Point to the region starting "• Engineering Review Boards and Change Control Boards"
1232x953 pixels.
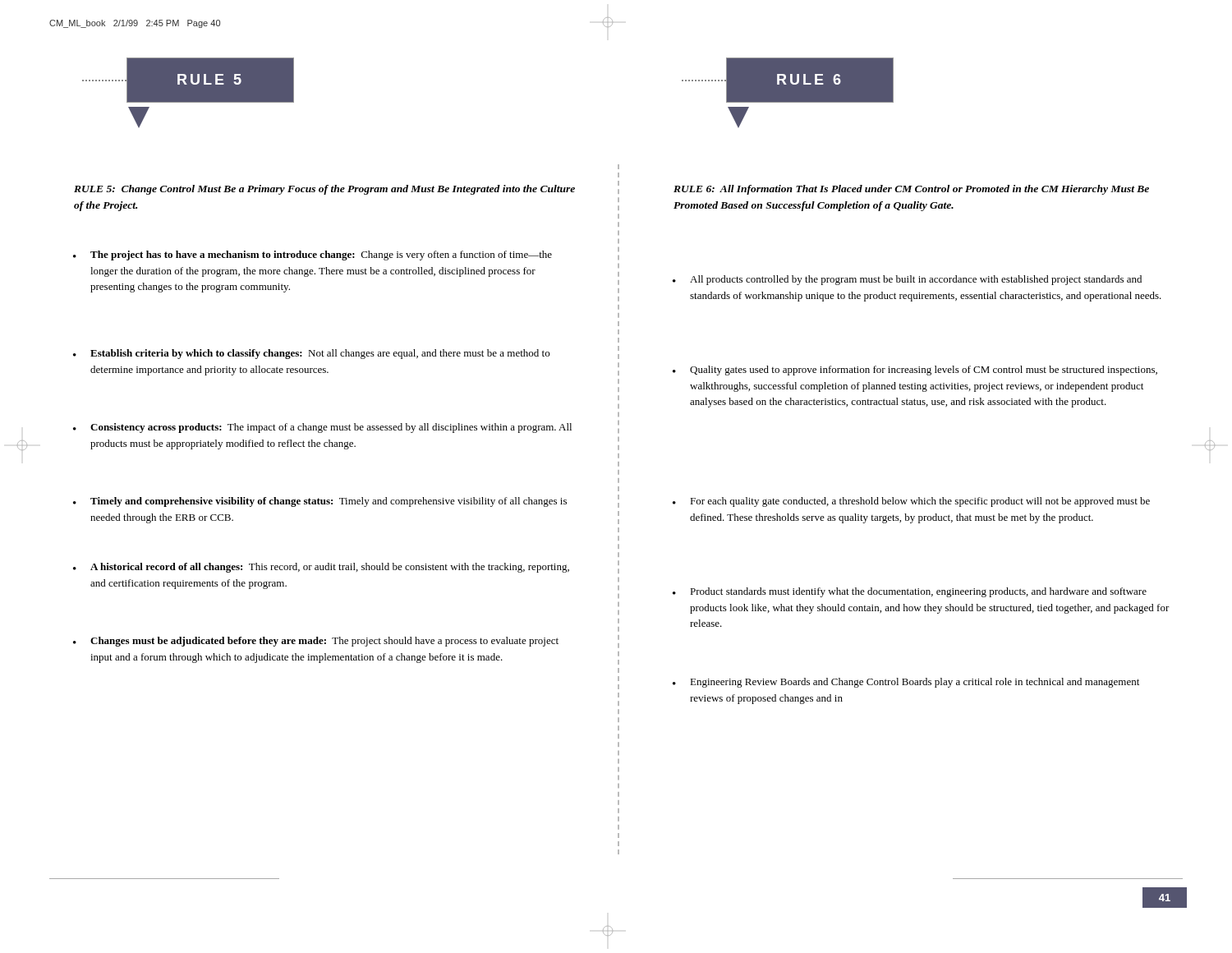click(x=922, y=690)
